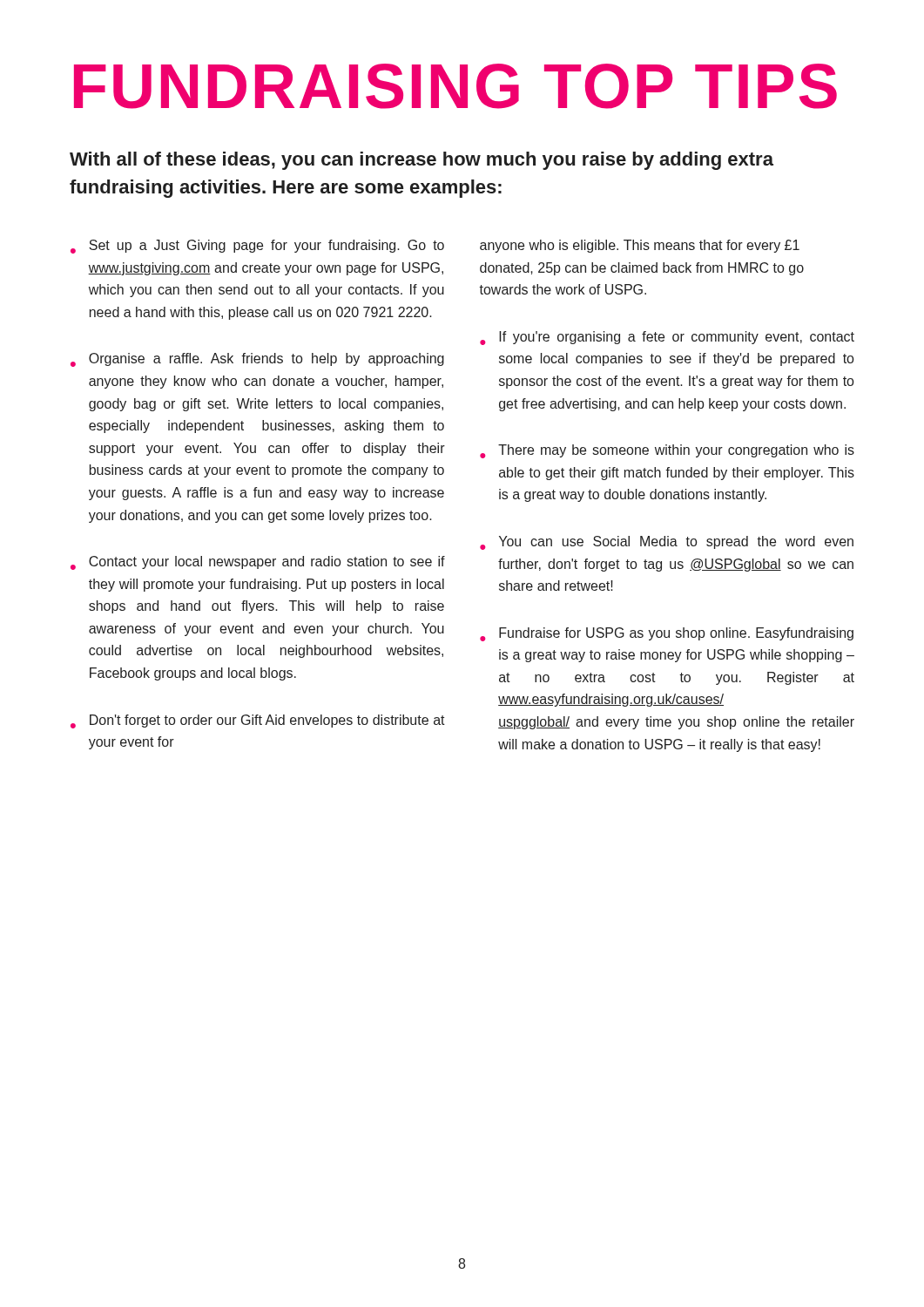The width and height of the screenshot is (924, 1307).
Task: Point to the passage starting "anyone who is eligible. This means"
Action: (x=642, y=268)
